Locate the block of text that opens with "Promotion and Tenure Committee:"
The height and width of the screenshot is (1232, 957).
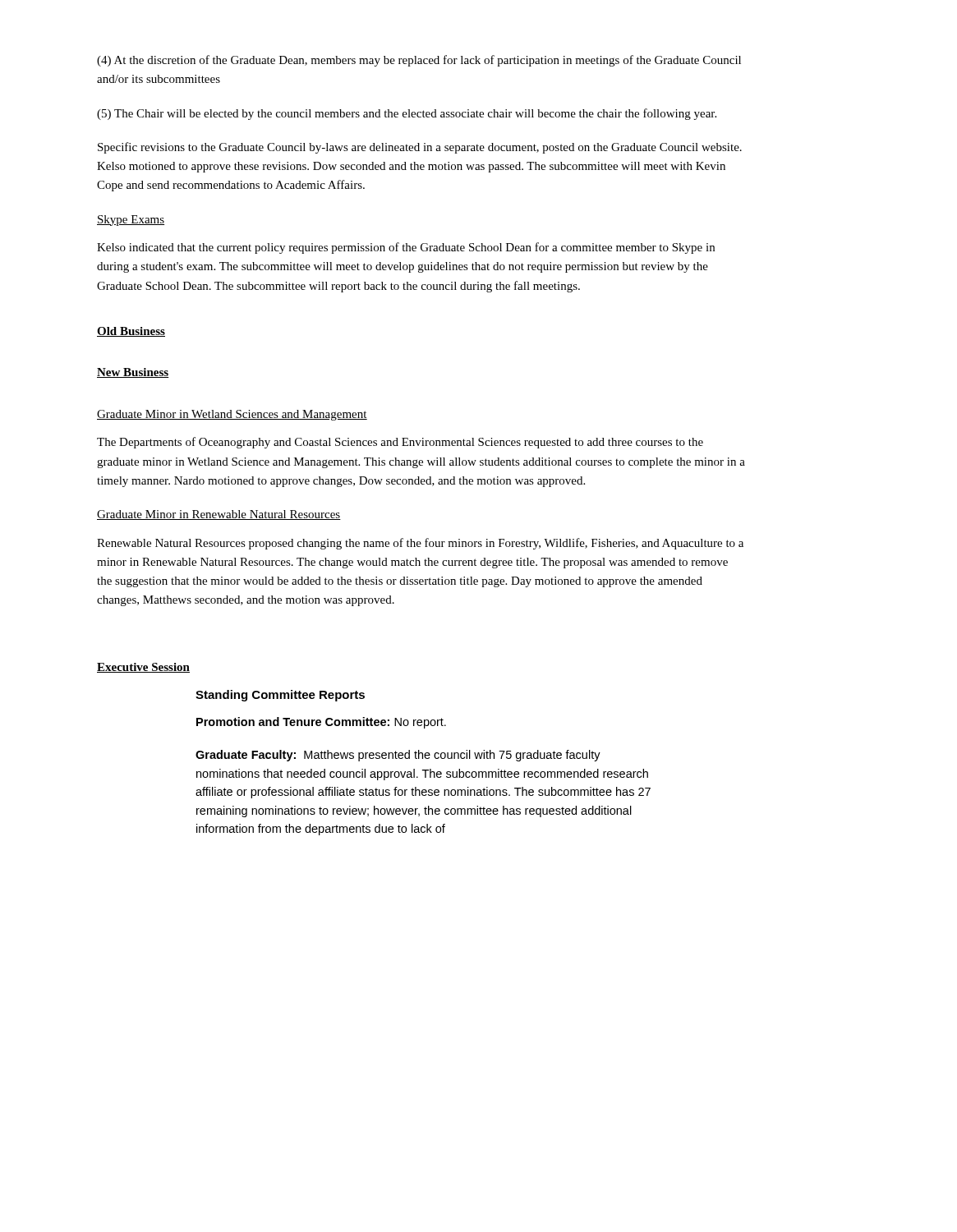pyautogui.click(x=321, y=722)
